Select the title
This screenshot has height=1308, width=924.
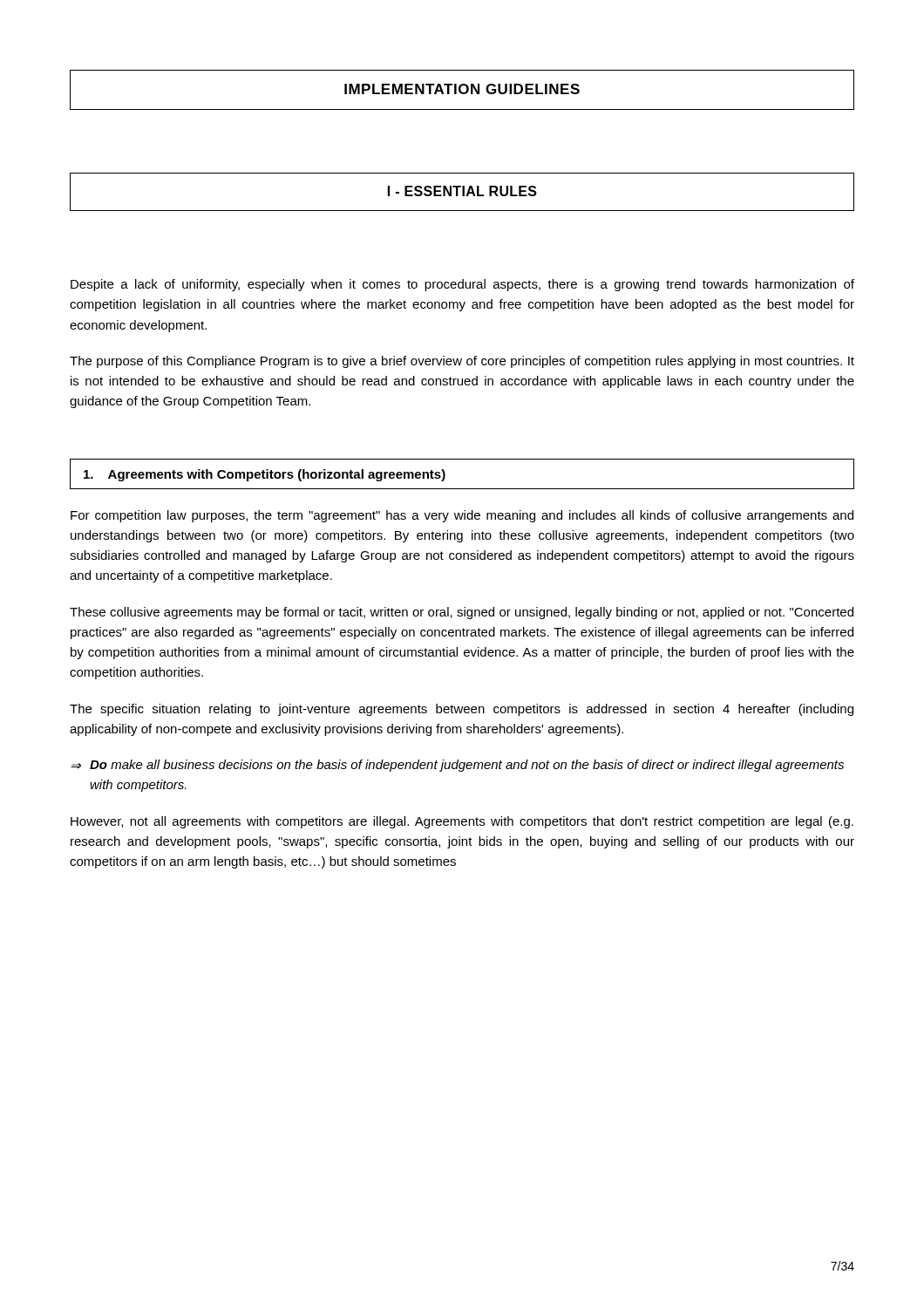pos(462,89)
